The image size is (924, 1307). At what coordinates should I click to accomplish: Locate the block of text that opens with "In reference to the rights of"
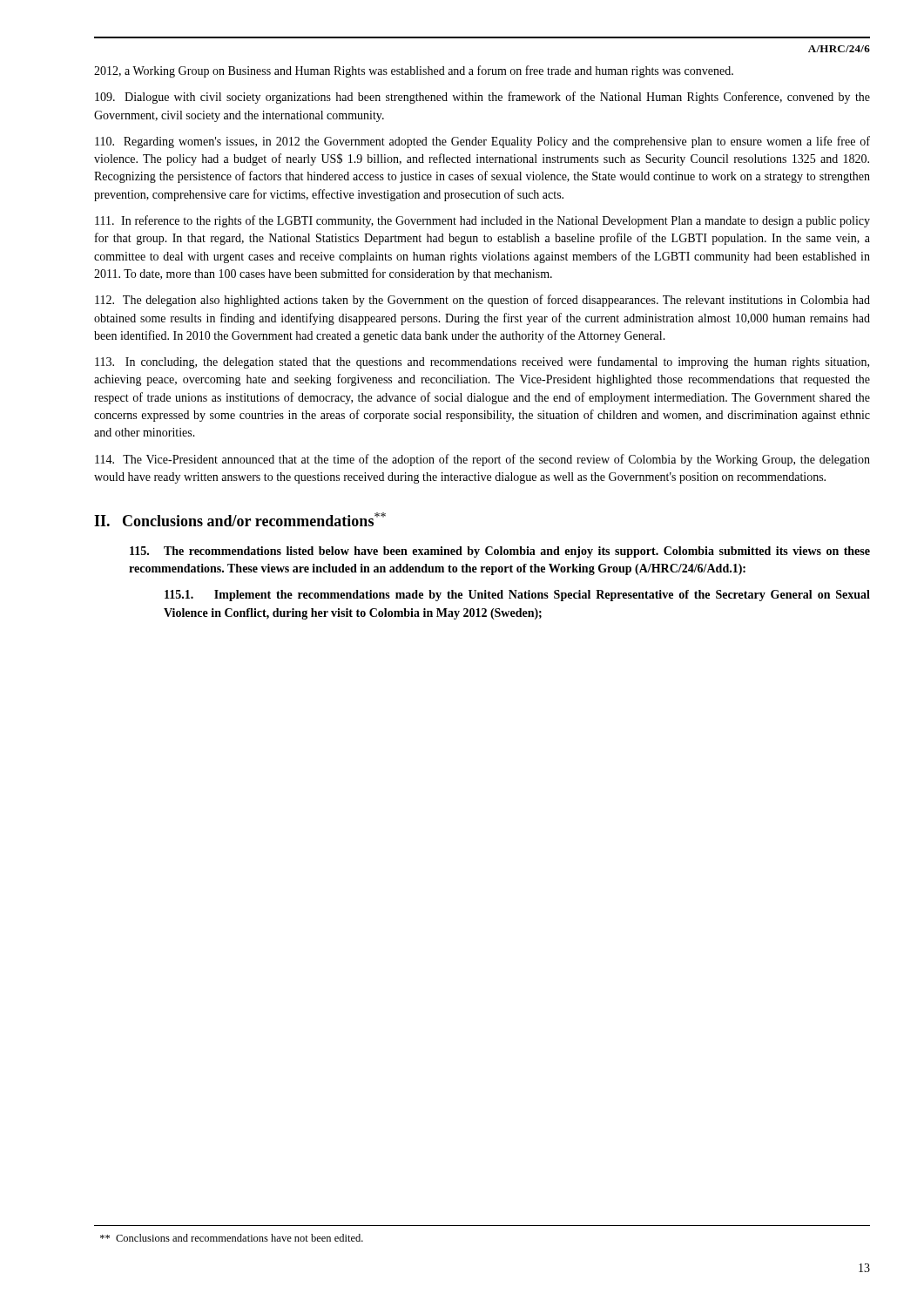(x=482, y=248)
